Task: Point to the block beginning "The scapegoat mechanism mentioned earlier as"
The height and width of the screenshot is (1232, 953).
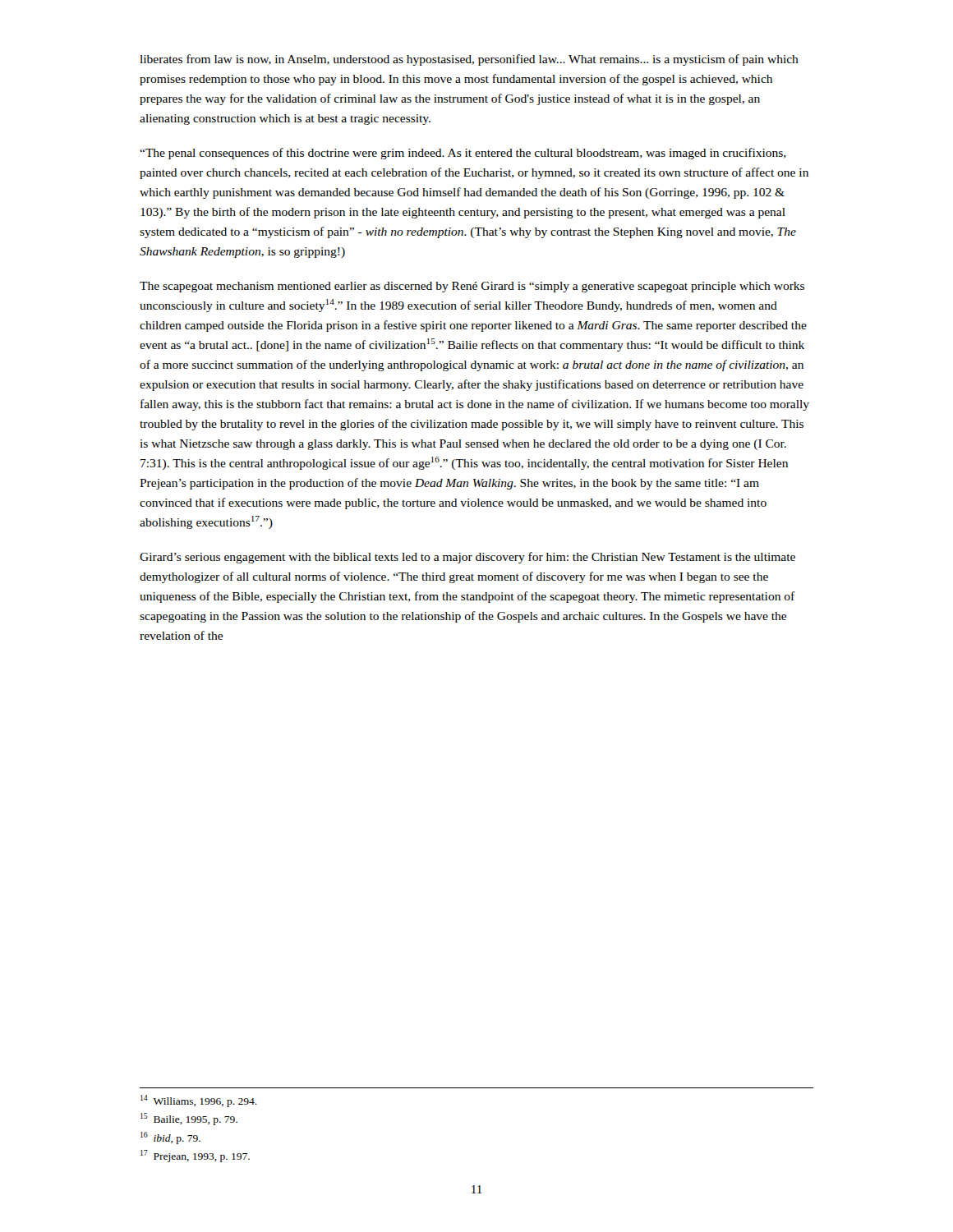Action: (x=474, y=404)
